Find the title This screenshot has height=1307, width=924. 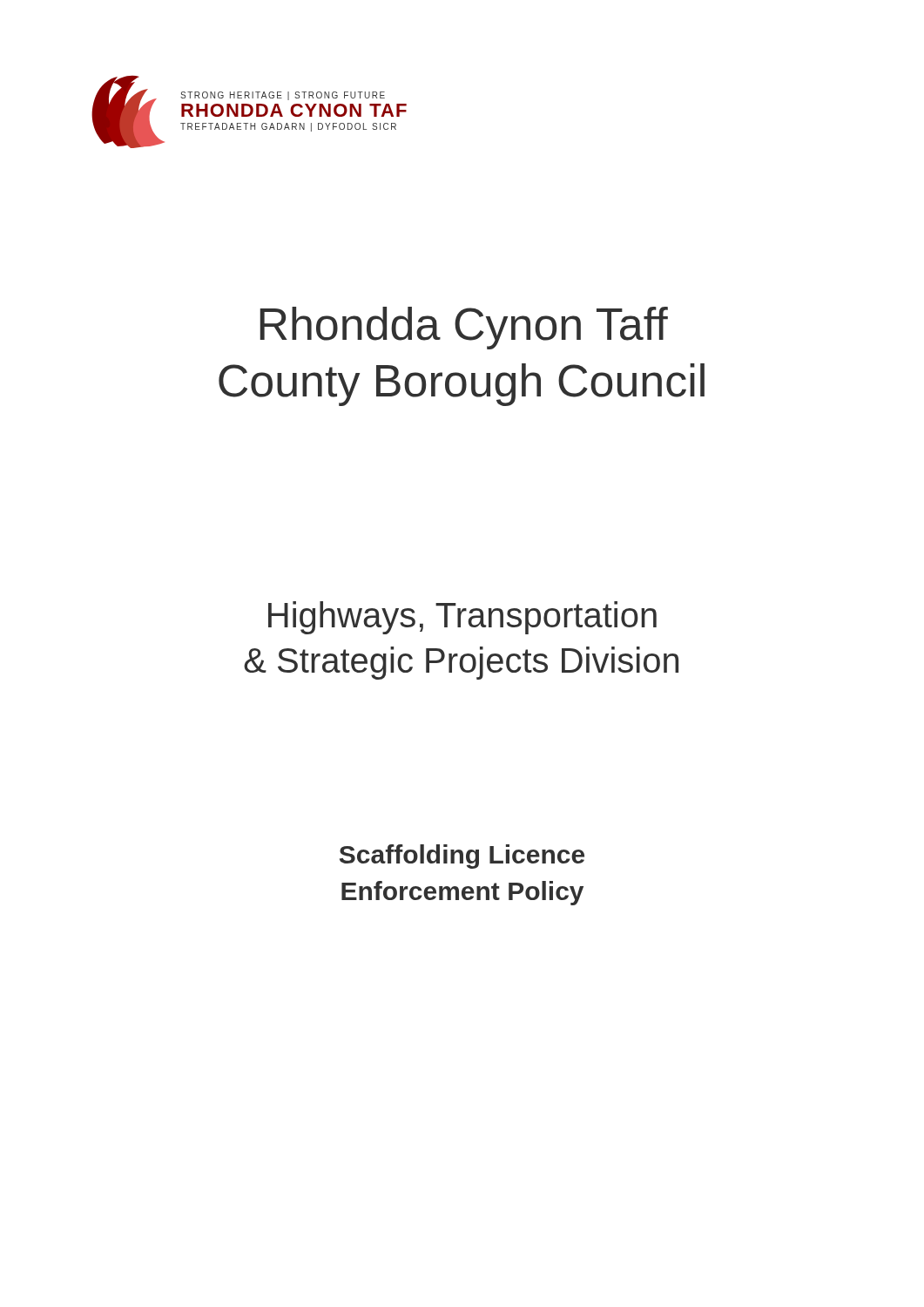coord(462,352)
